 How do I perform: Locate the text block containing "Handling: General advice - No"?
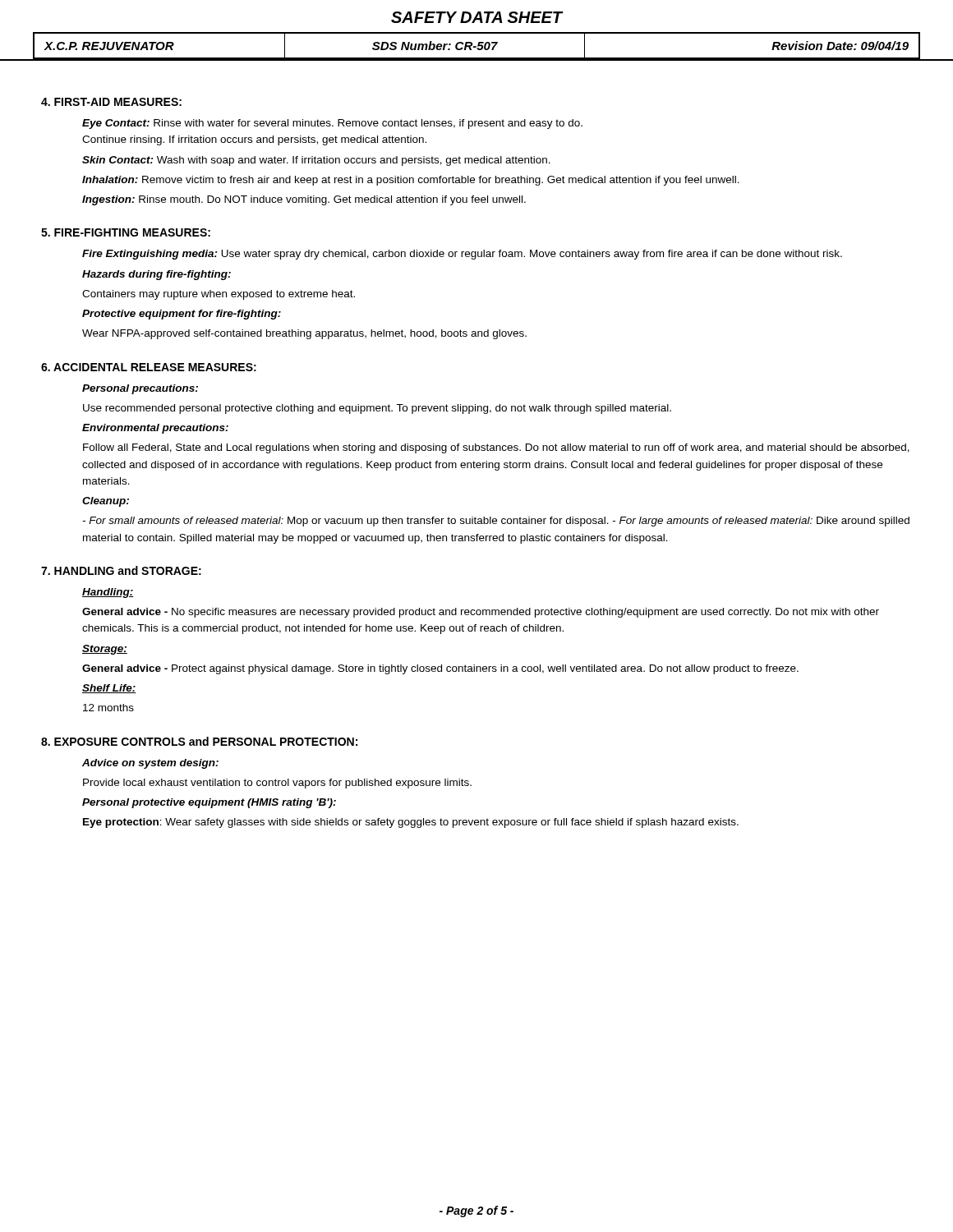(108, 593)
